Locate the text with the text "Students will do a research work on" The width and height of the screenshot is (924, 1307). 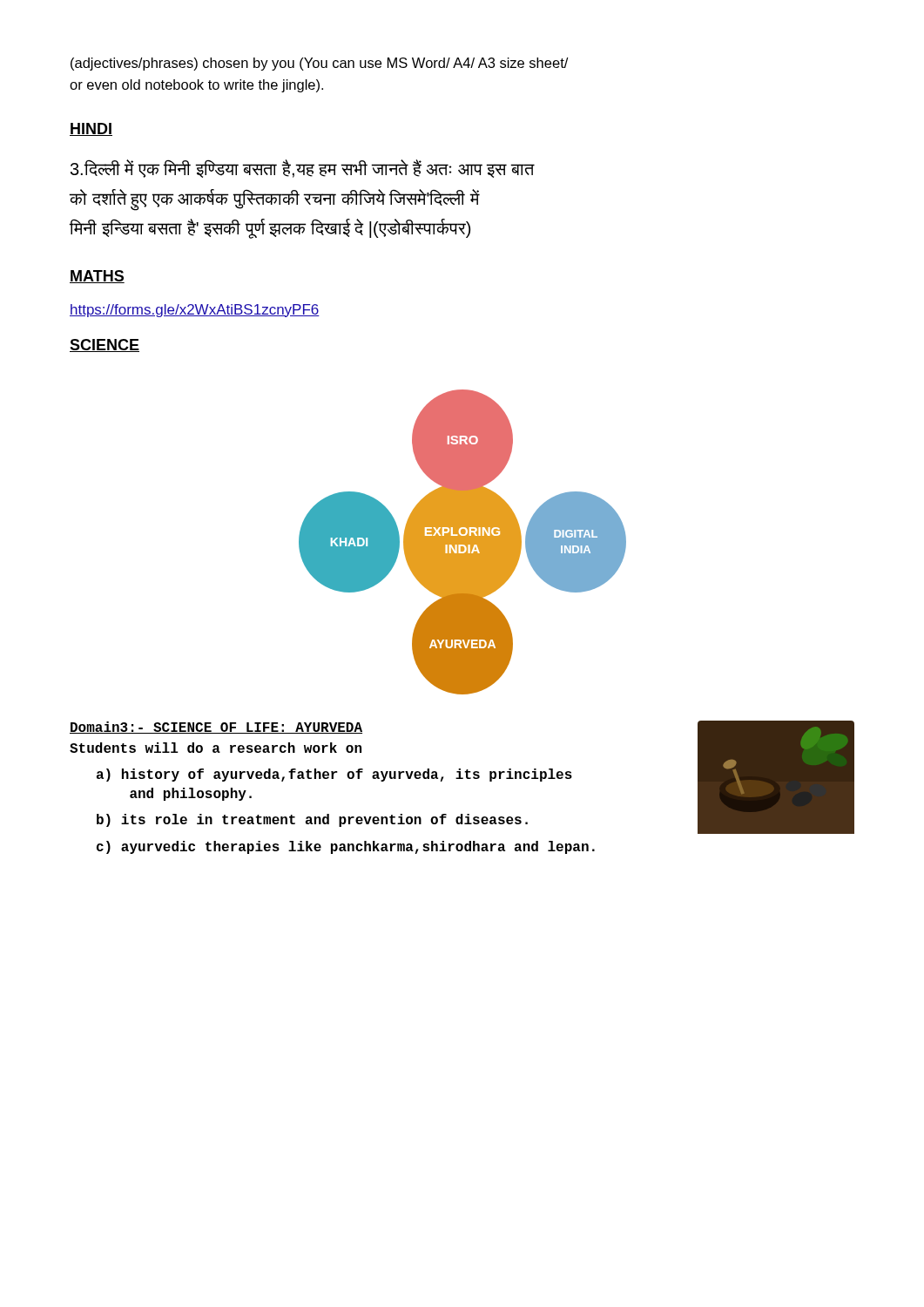[x=216, y=749]
